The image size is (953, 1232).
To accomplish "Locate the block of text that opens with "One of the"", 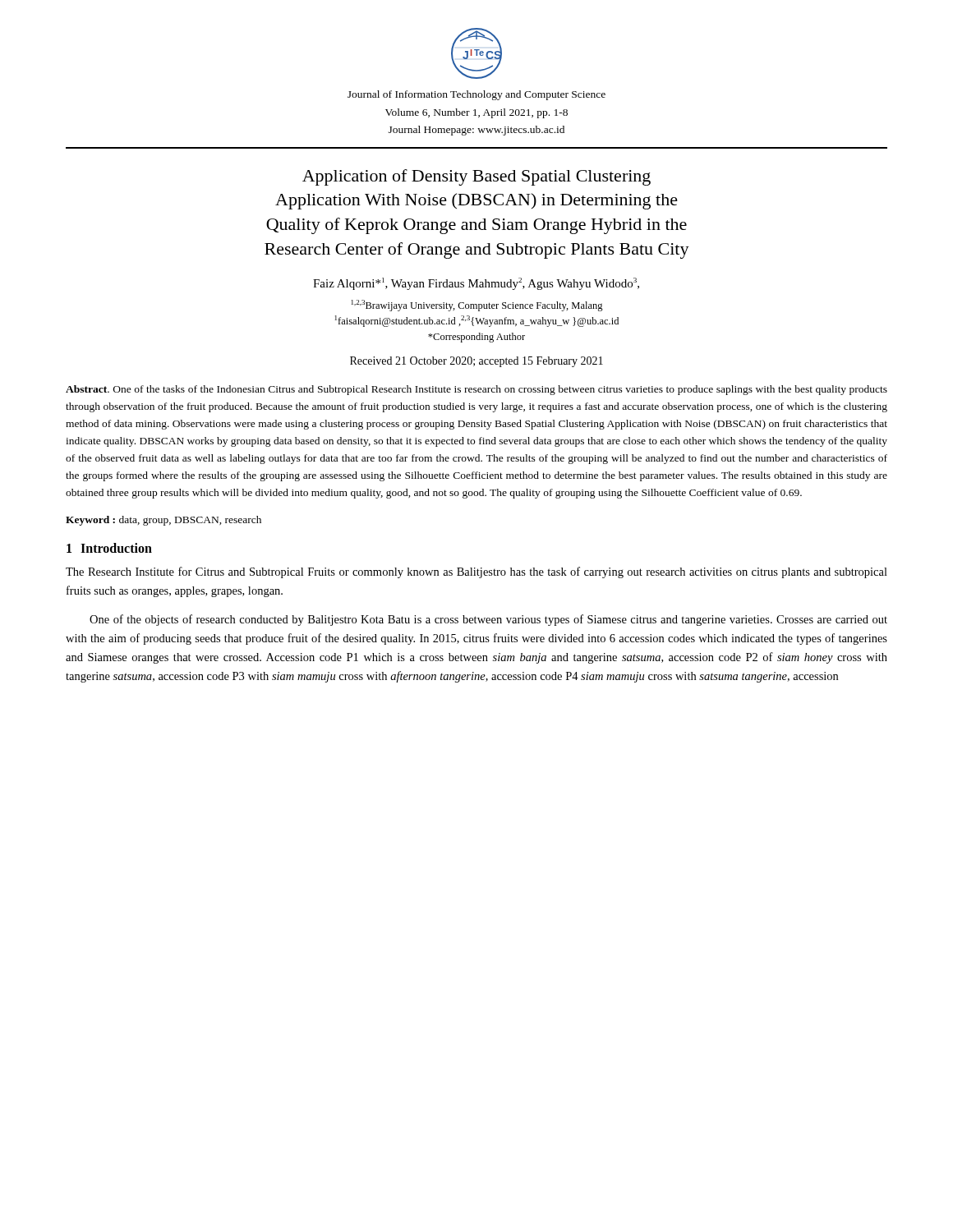I will [x=476, y=648].
